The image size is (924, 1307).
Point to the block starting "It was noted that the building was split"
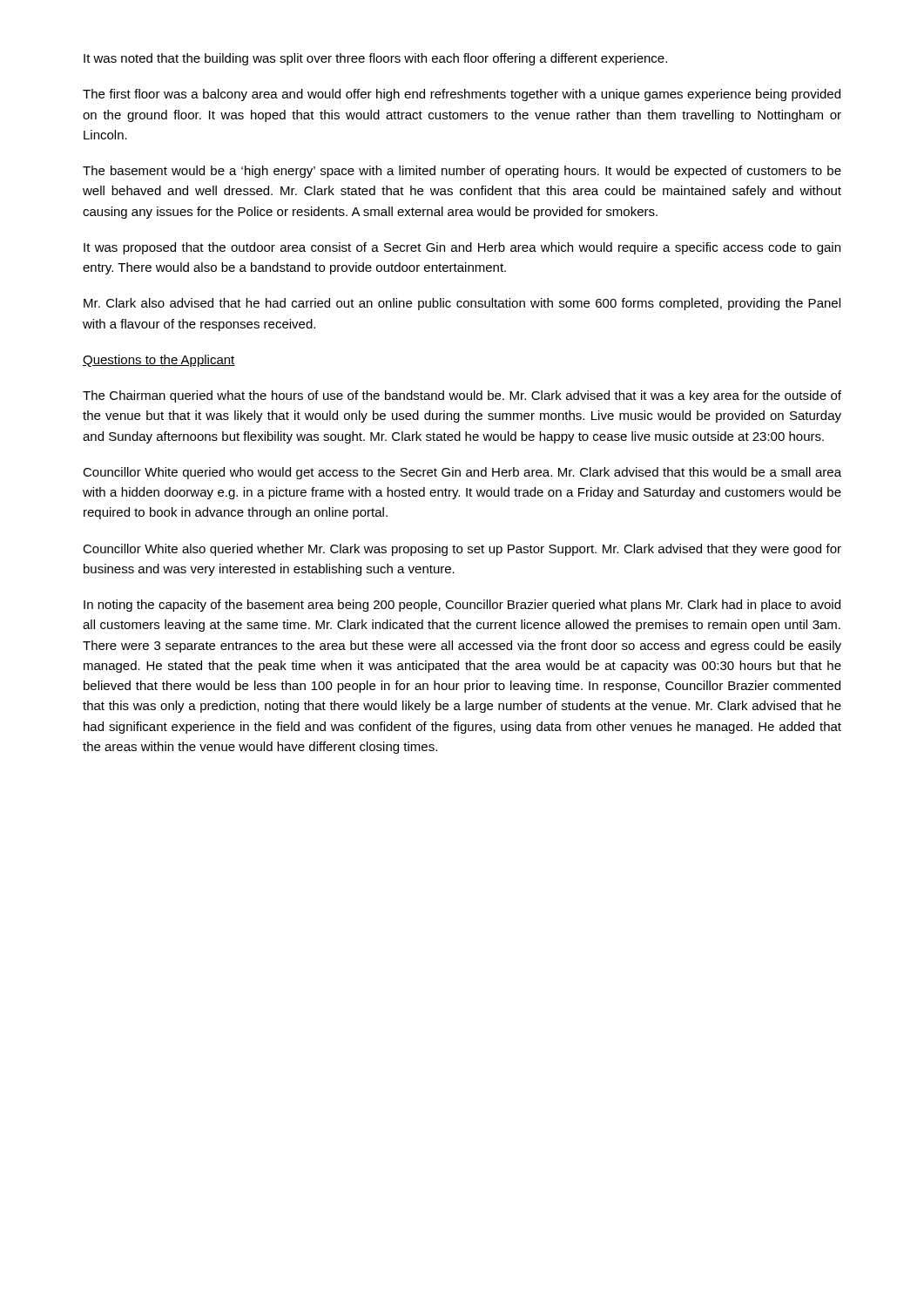[x=375, y=58]
